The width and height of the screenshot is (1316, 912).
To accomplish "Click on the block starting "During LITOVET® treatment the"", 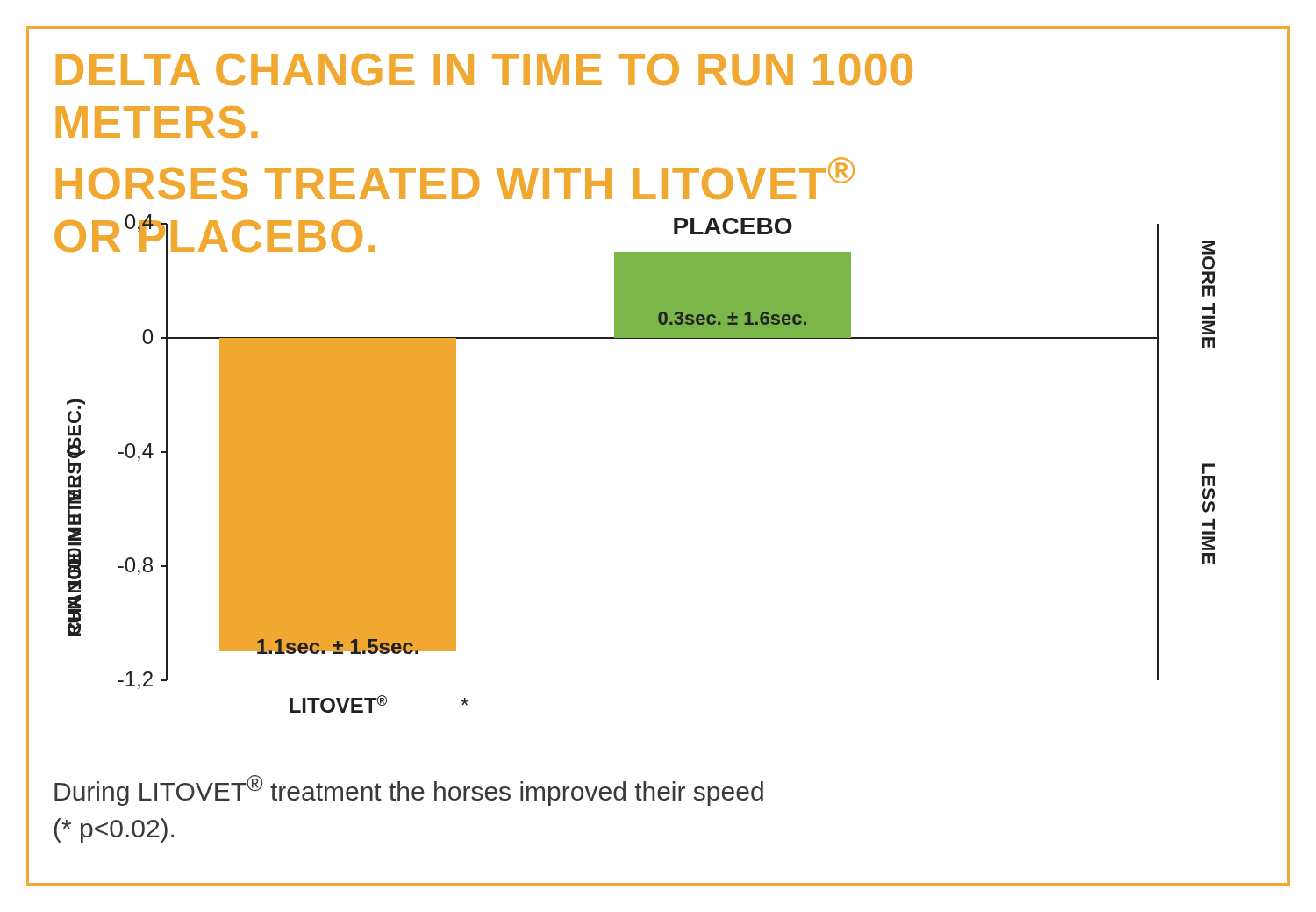I will [x=409, y=807].
